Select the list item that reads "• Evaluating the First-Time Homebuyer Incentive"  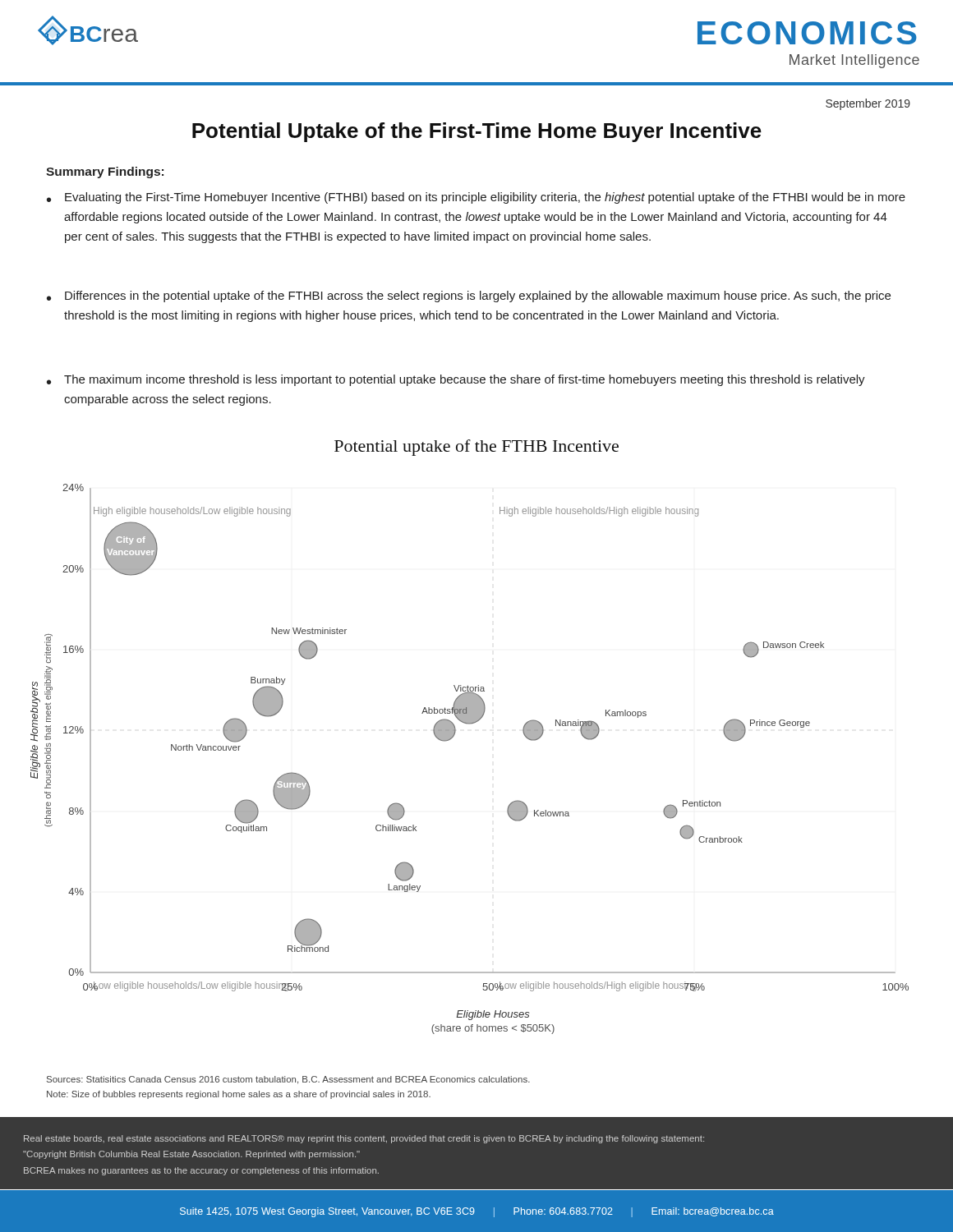click(x=476, y=217)
